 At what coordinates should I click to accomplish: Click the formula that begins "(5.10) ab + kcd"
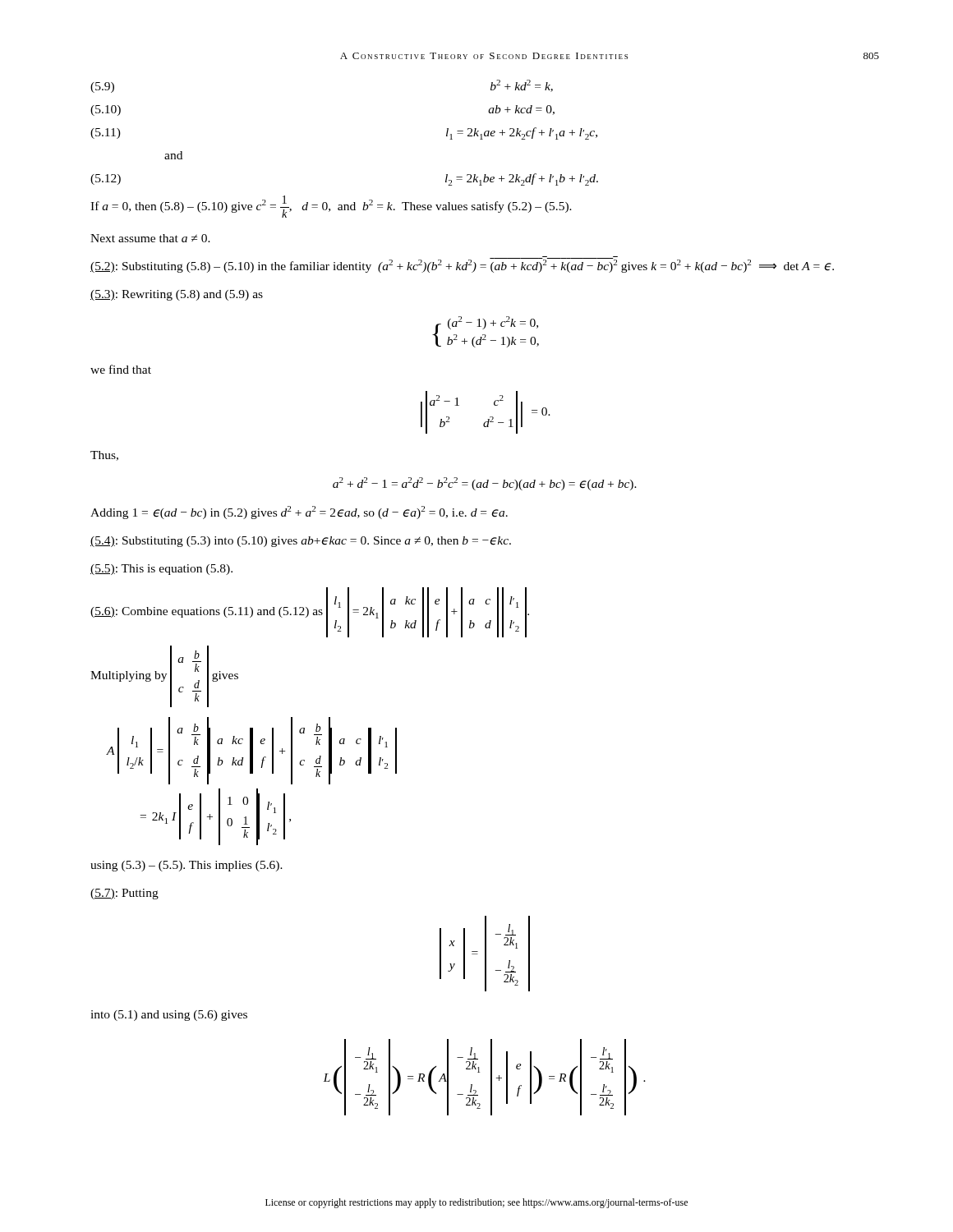tap(485, 109)
